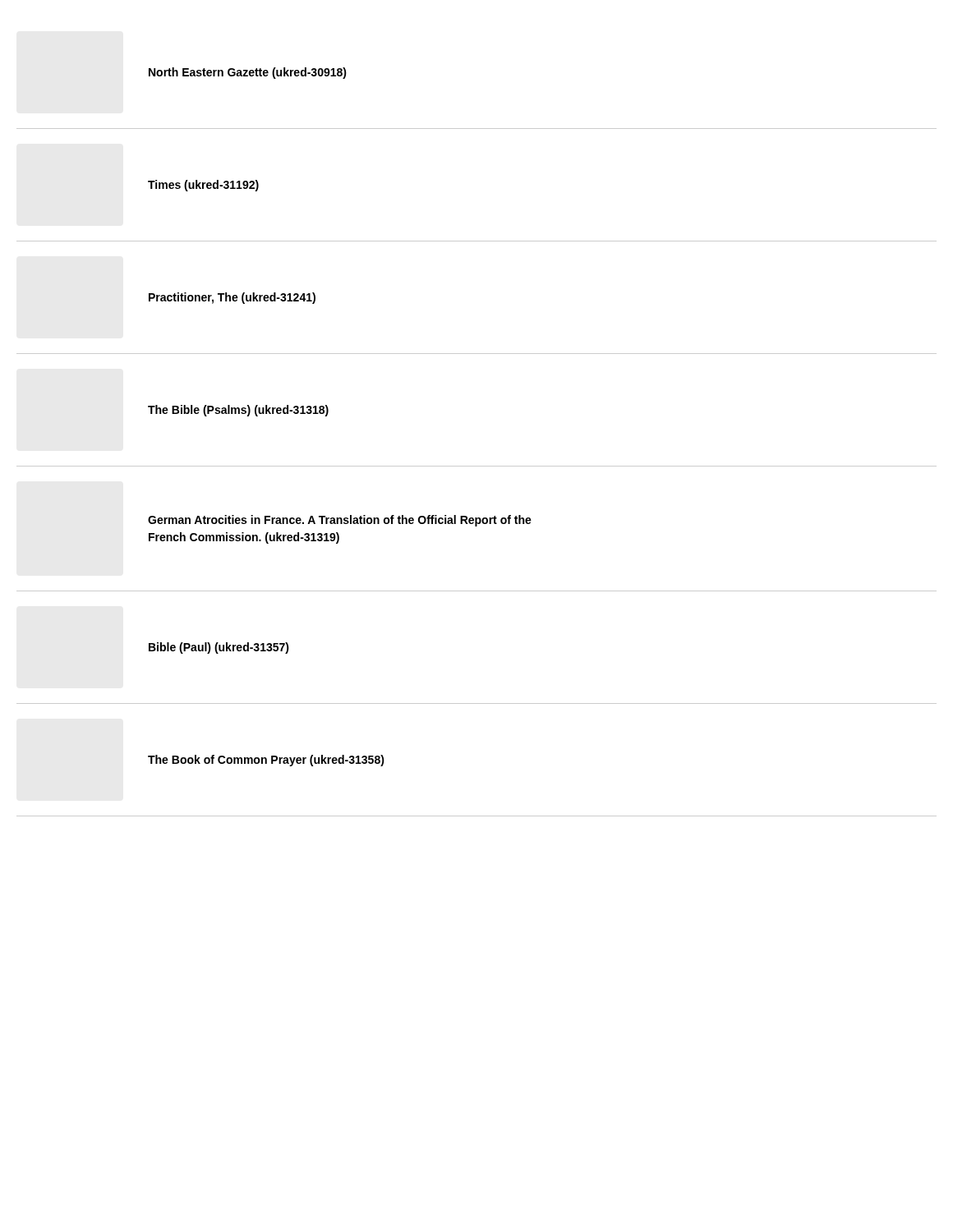Point to "The Bible (Psalms) (ukred-31318)"
Viewport: 953px width, 1232px height.
click(238, 411)
